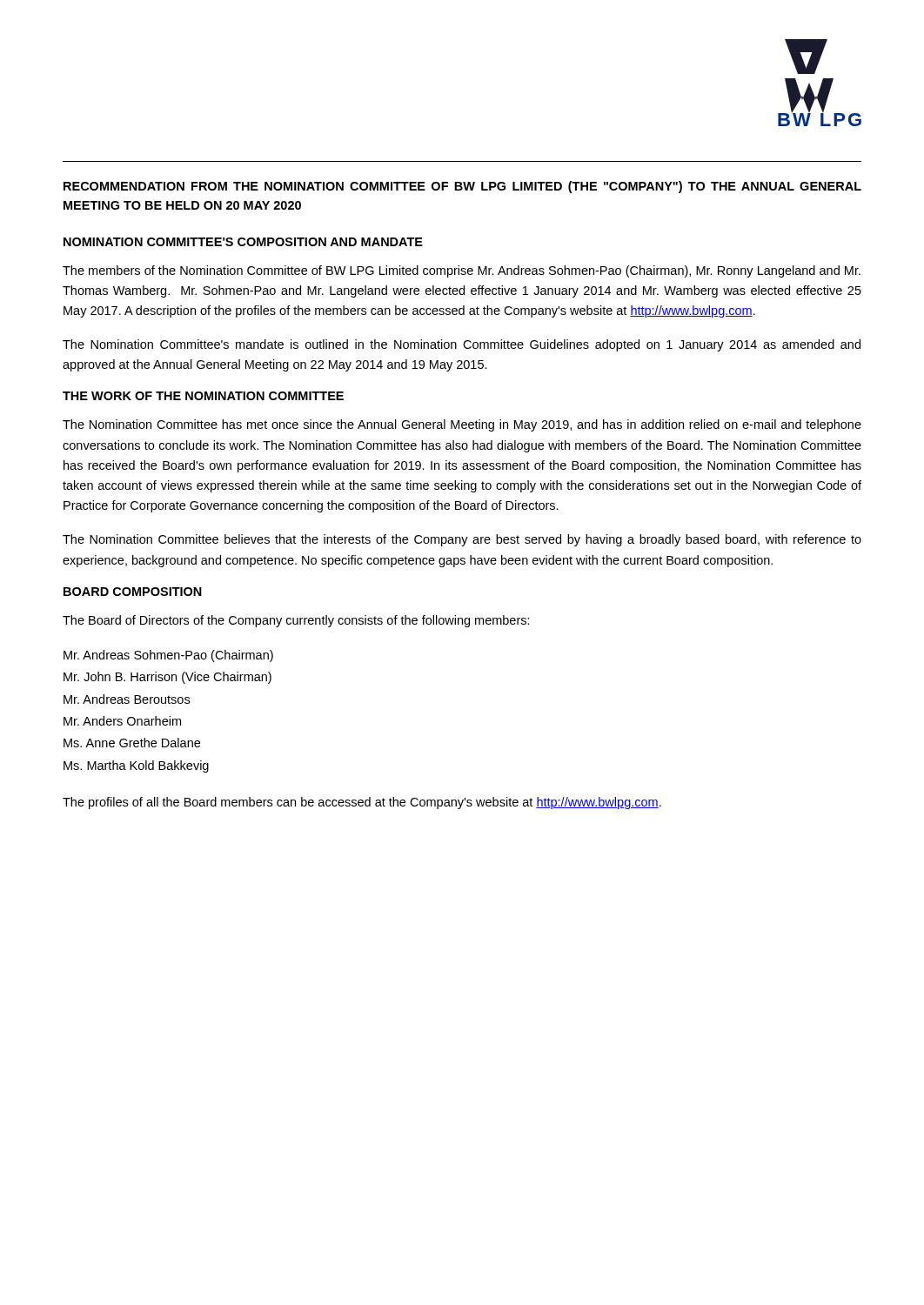Click on the passage starting "The members of the Nomination Committee of"
This screenshot has height=1305, width=924.
462,290
